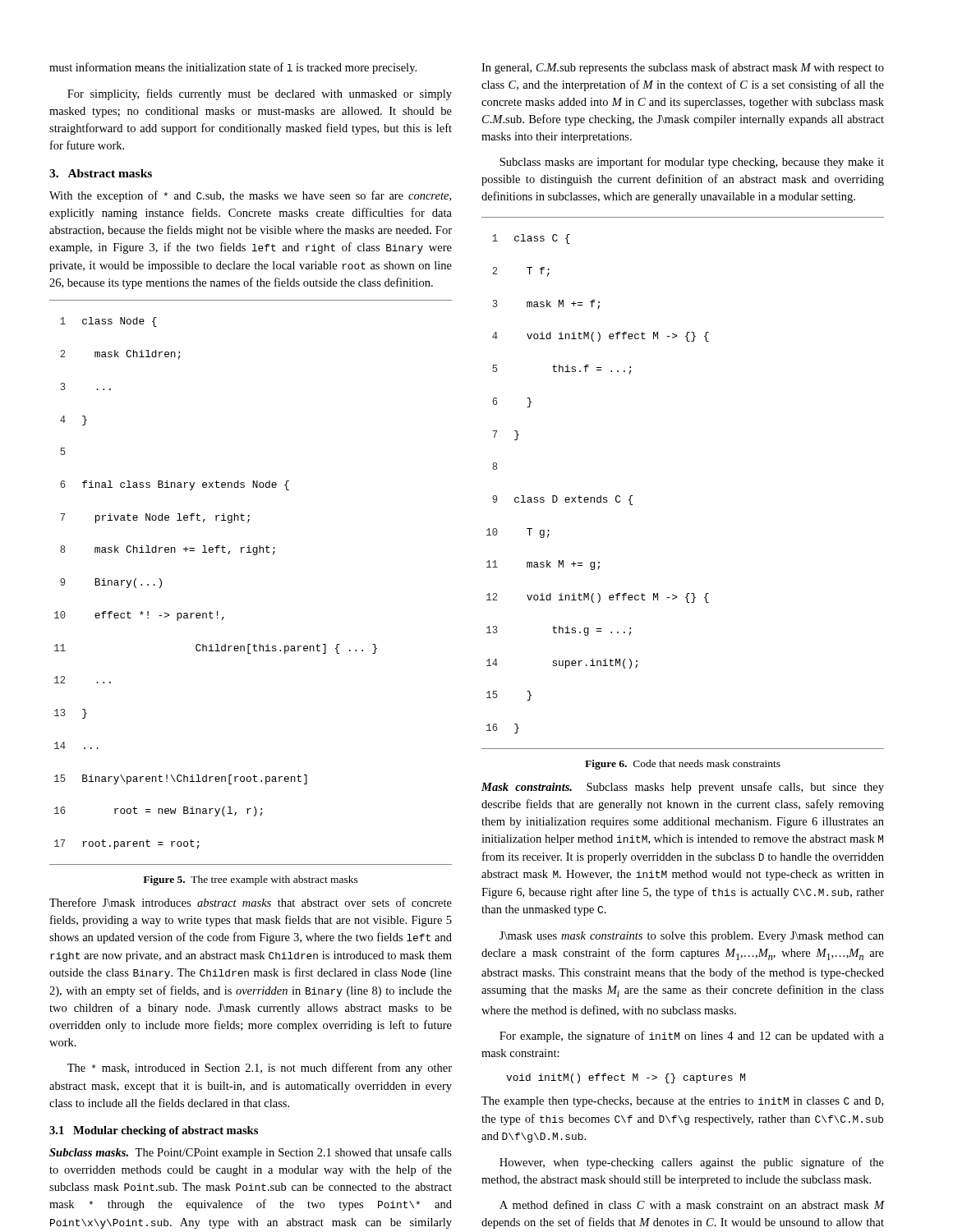Locate the caption that opens with "Figure 6. Code"
The width and height of the screenshot is (953, 1232).
[x=683, y=763]
